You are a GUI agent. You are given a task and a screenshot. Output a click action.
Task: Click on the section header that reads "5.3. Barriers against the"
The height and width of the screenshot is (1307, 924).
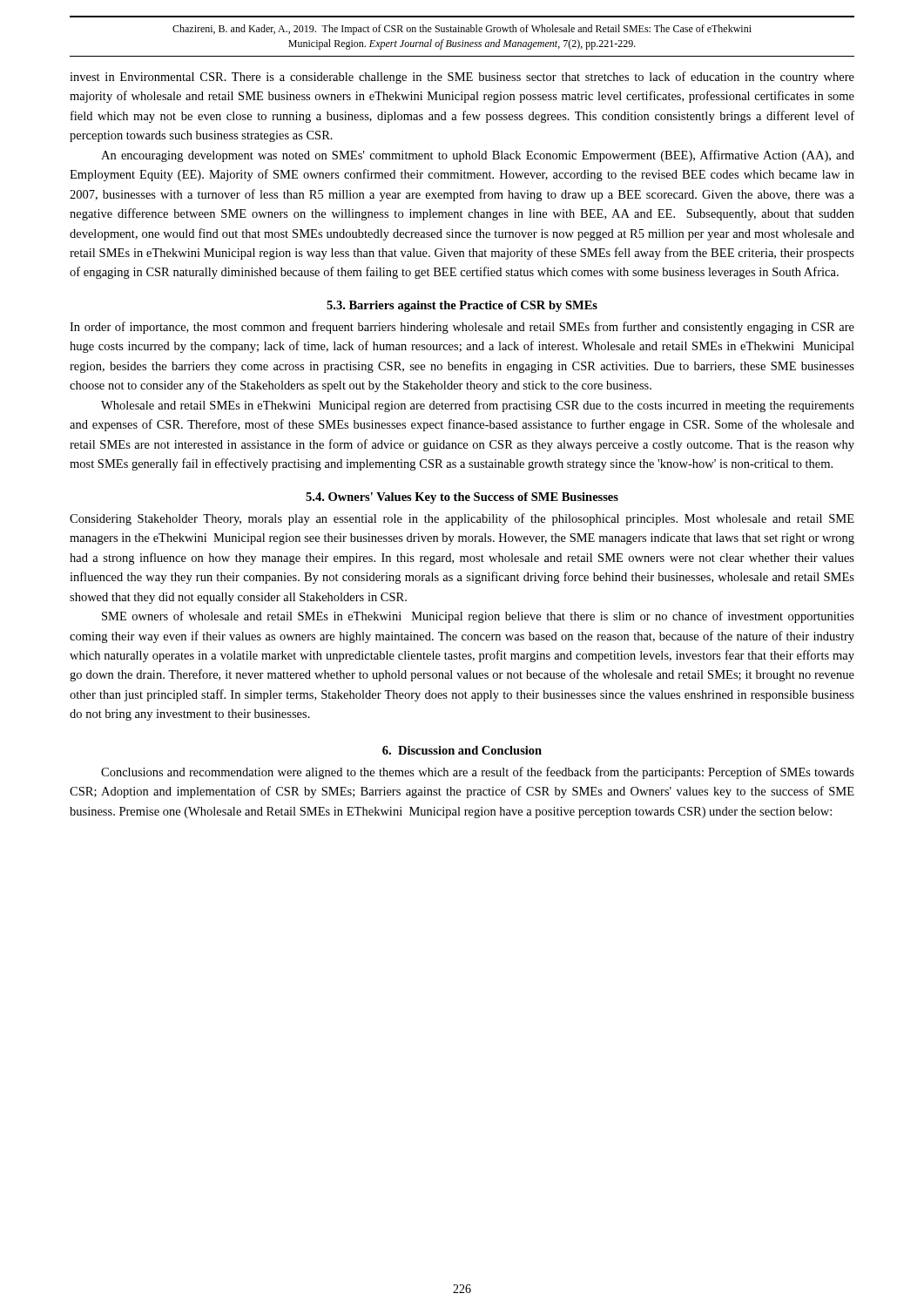[x=462, y=305]
